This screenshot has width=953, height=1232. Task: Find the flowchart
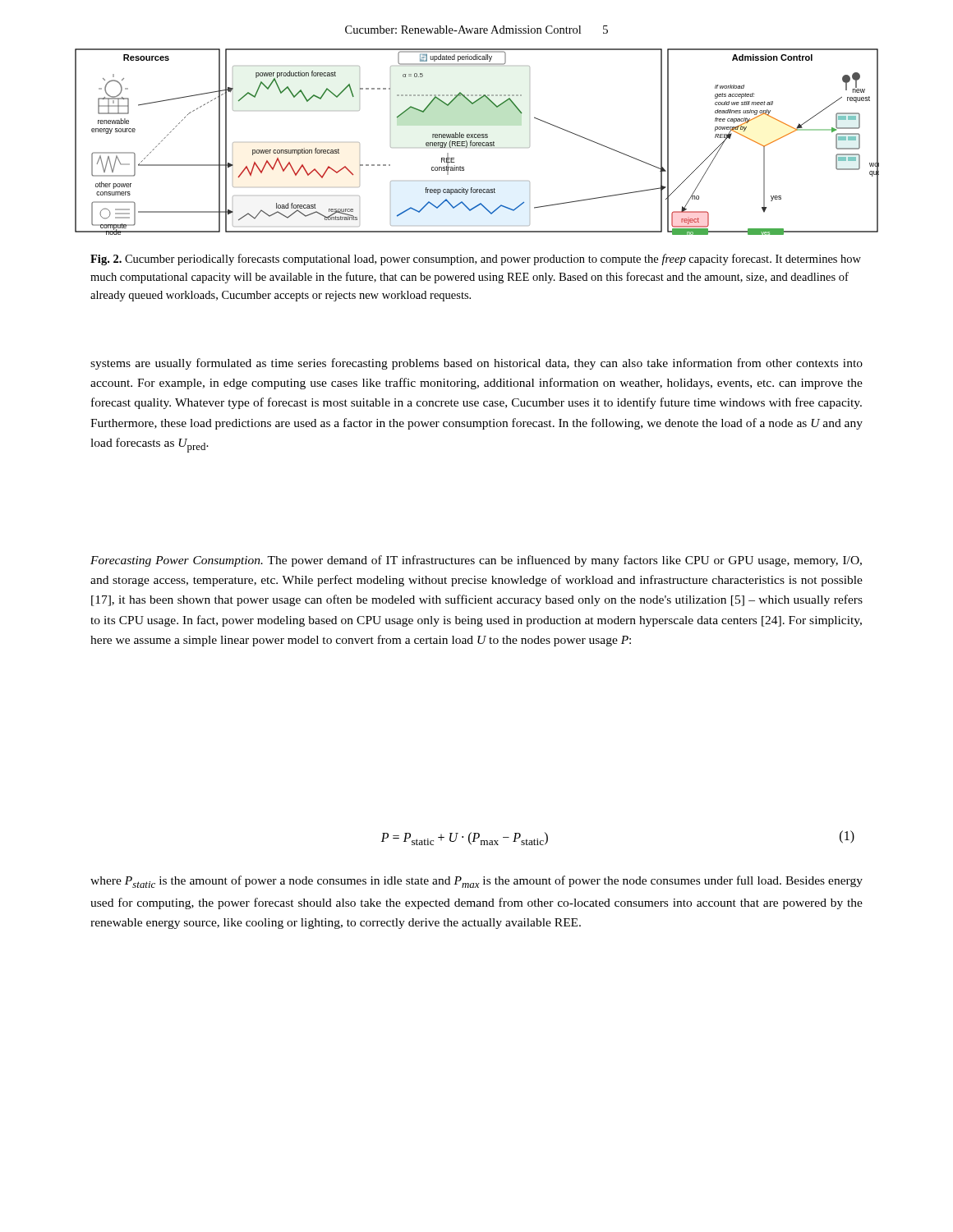pos(476,148)
